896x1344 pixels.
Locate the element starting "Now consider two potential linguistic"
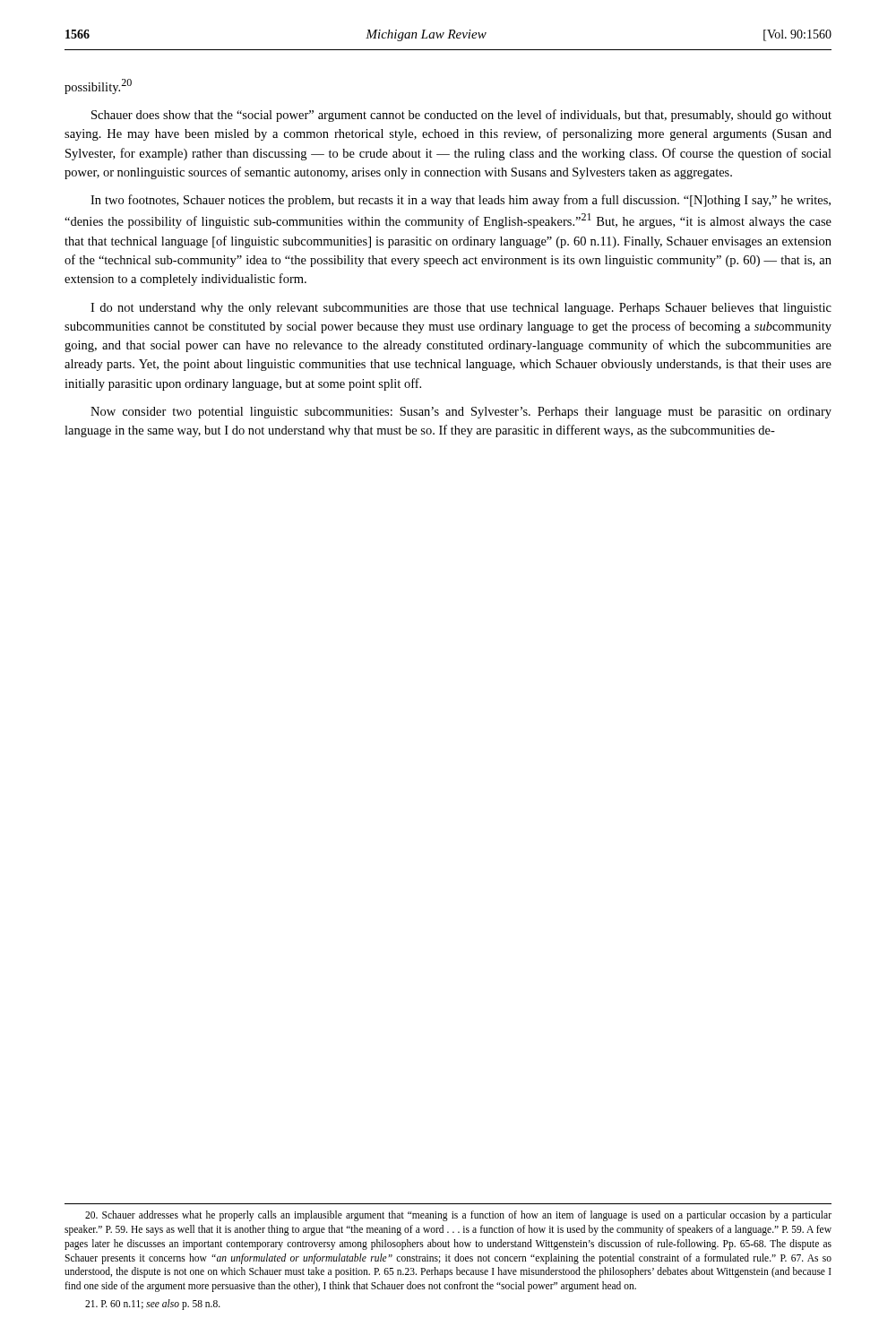click(448, 421)
